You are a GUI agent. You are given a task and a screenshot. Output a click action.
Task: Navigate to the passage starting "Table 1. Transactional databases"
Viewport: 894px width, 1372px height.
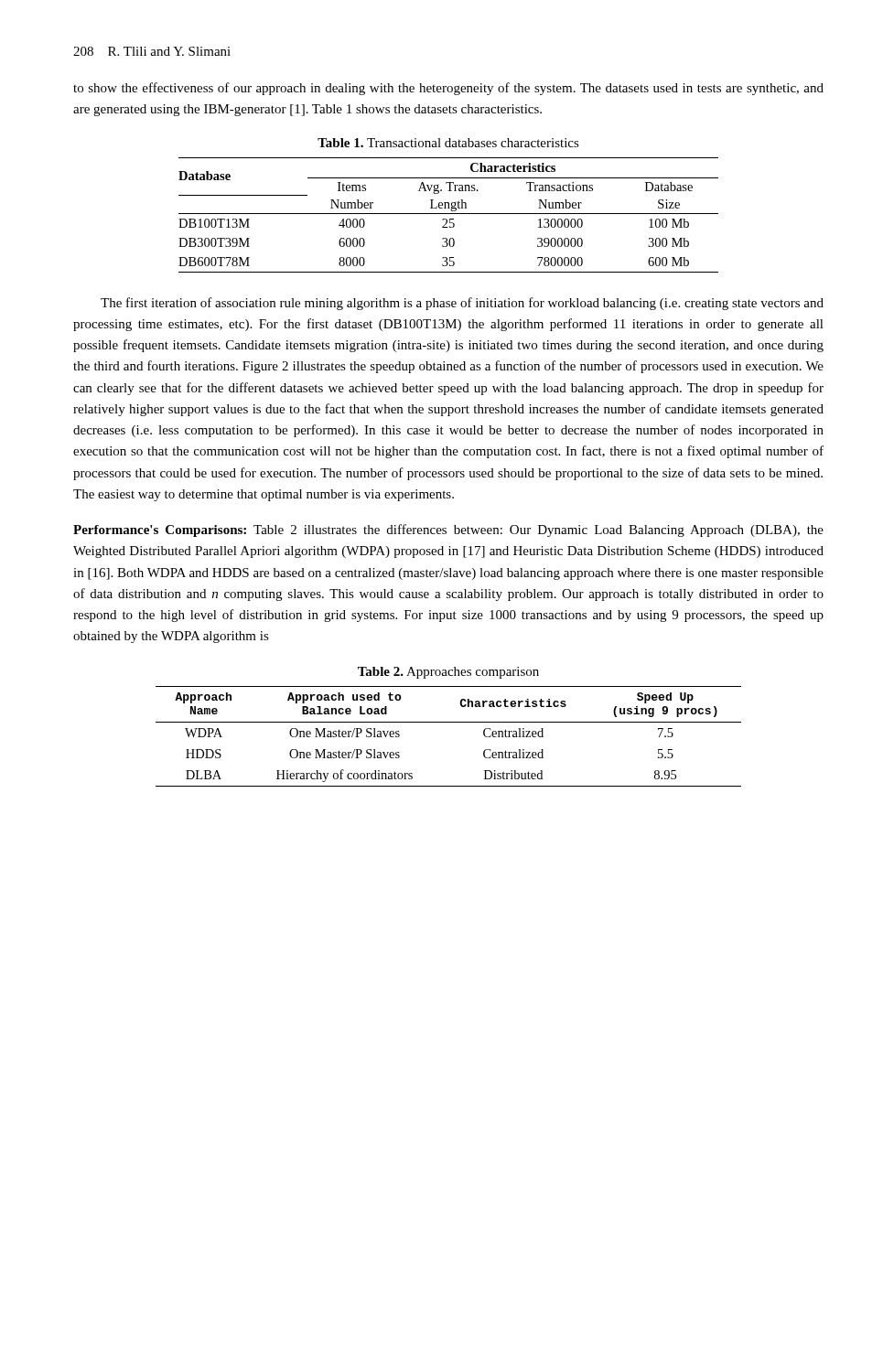[x=448, y=142]
